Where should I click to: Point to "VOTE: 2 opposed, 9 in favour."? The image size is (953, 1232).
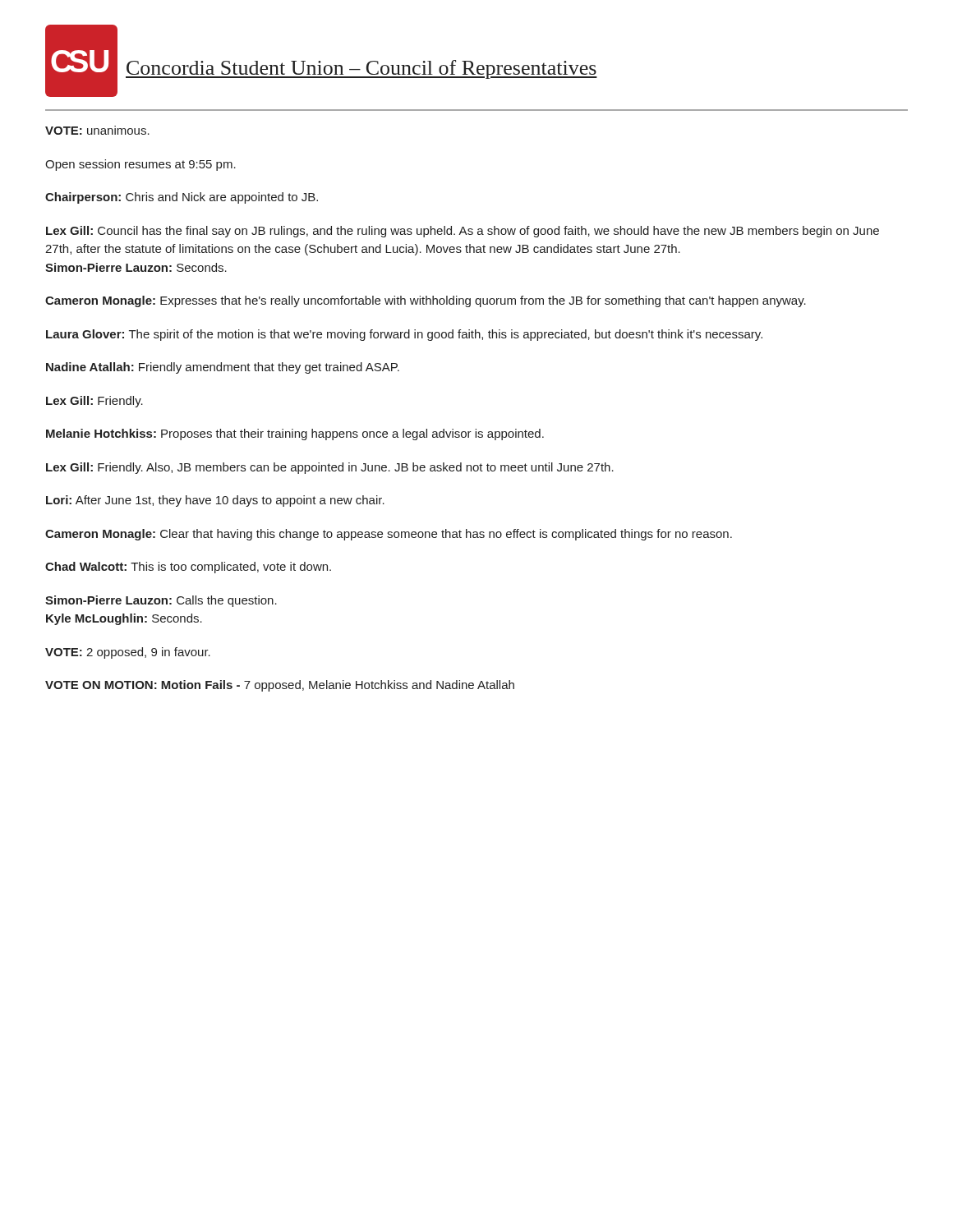coord(128,651)
